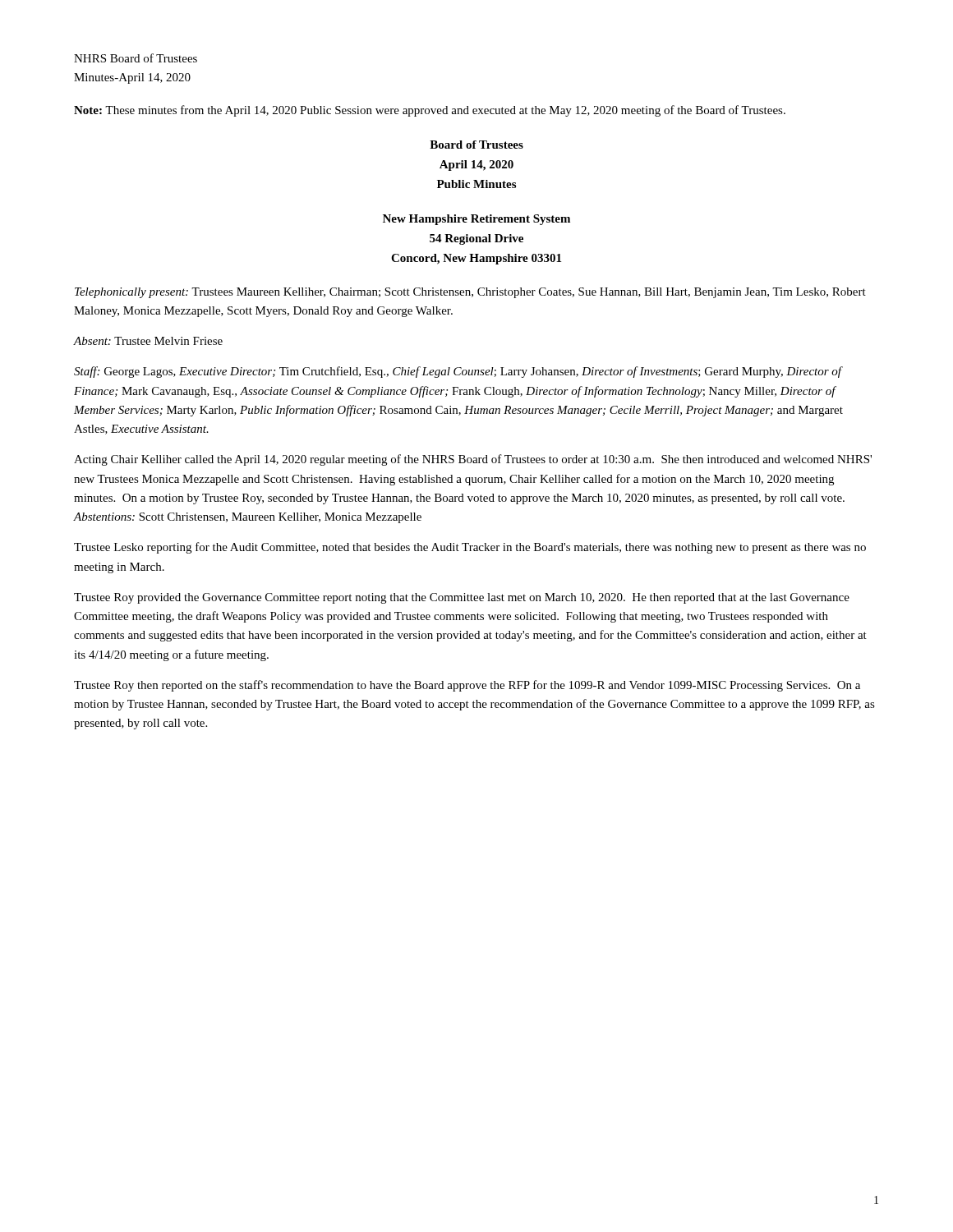Find the text block with the text "Acting Chair Kelliher called the April"
Image resolution: width=953 pixels, height=1232 pixels.
(x=473, y=488)
